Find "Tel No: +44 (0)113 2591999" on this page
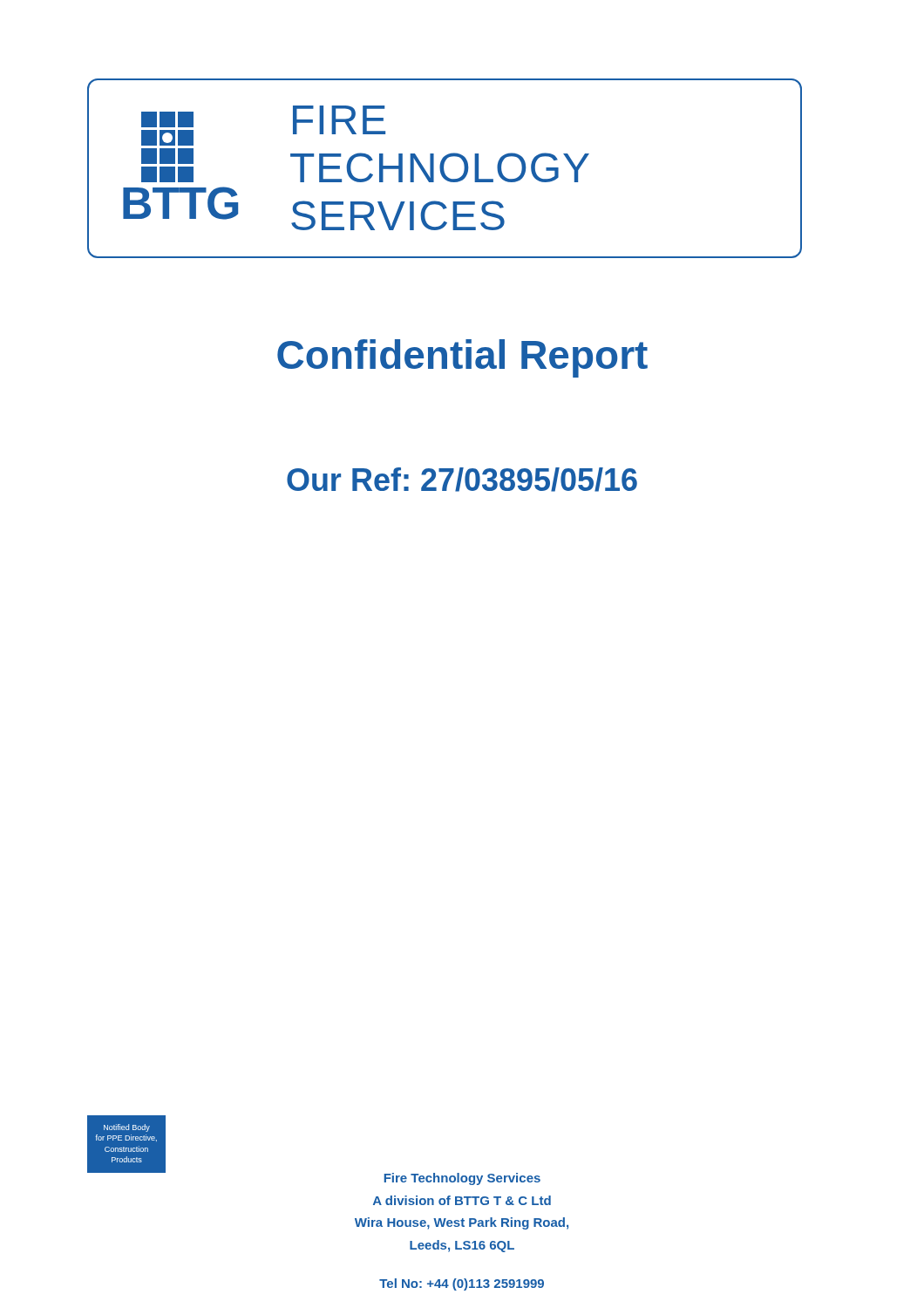The height and width of the screenshot is (1308, 924). 462,1283
